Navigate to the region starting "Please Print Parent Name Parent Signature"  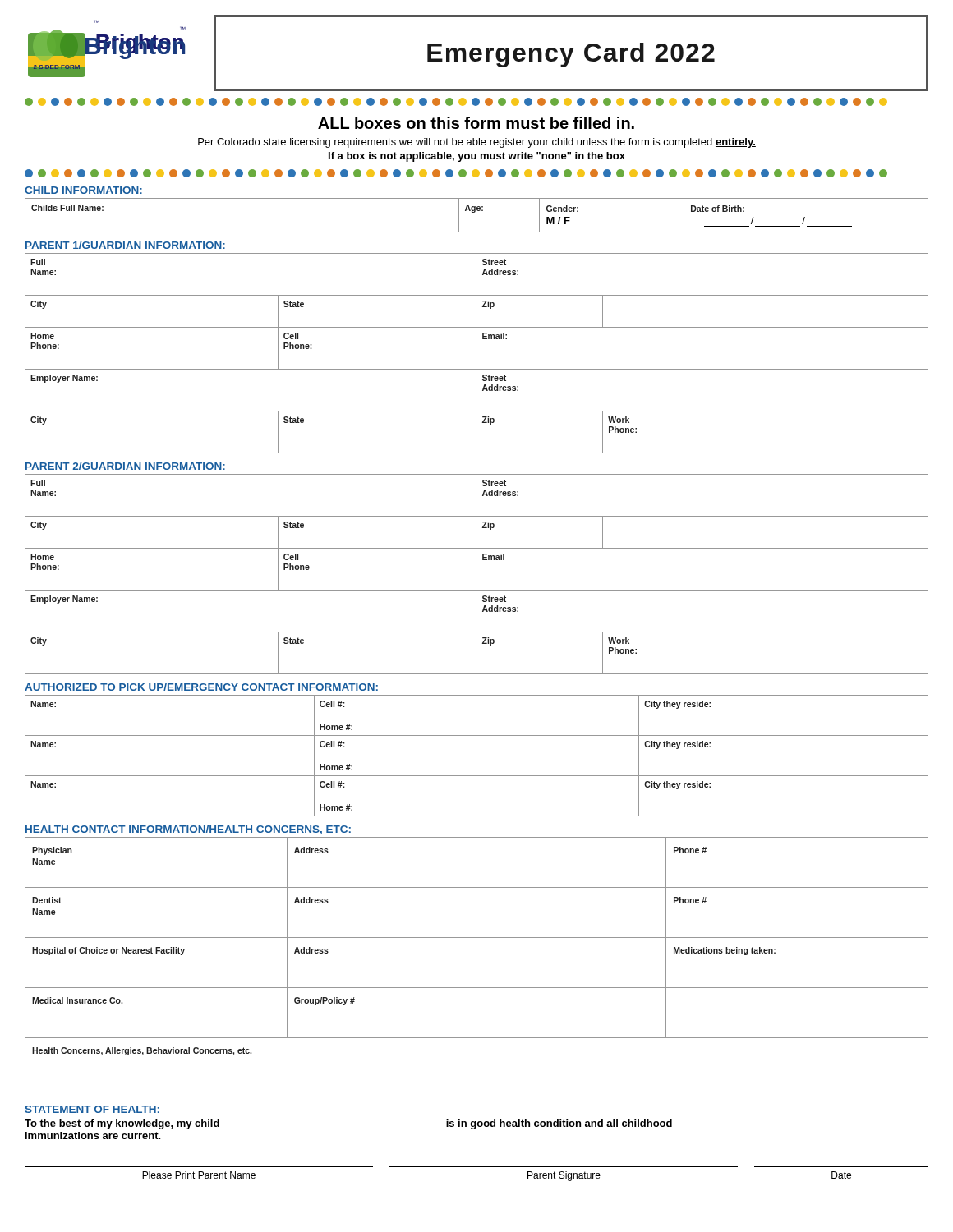pyautogui.click(x=476, y=1174)
